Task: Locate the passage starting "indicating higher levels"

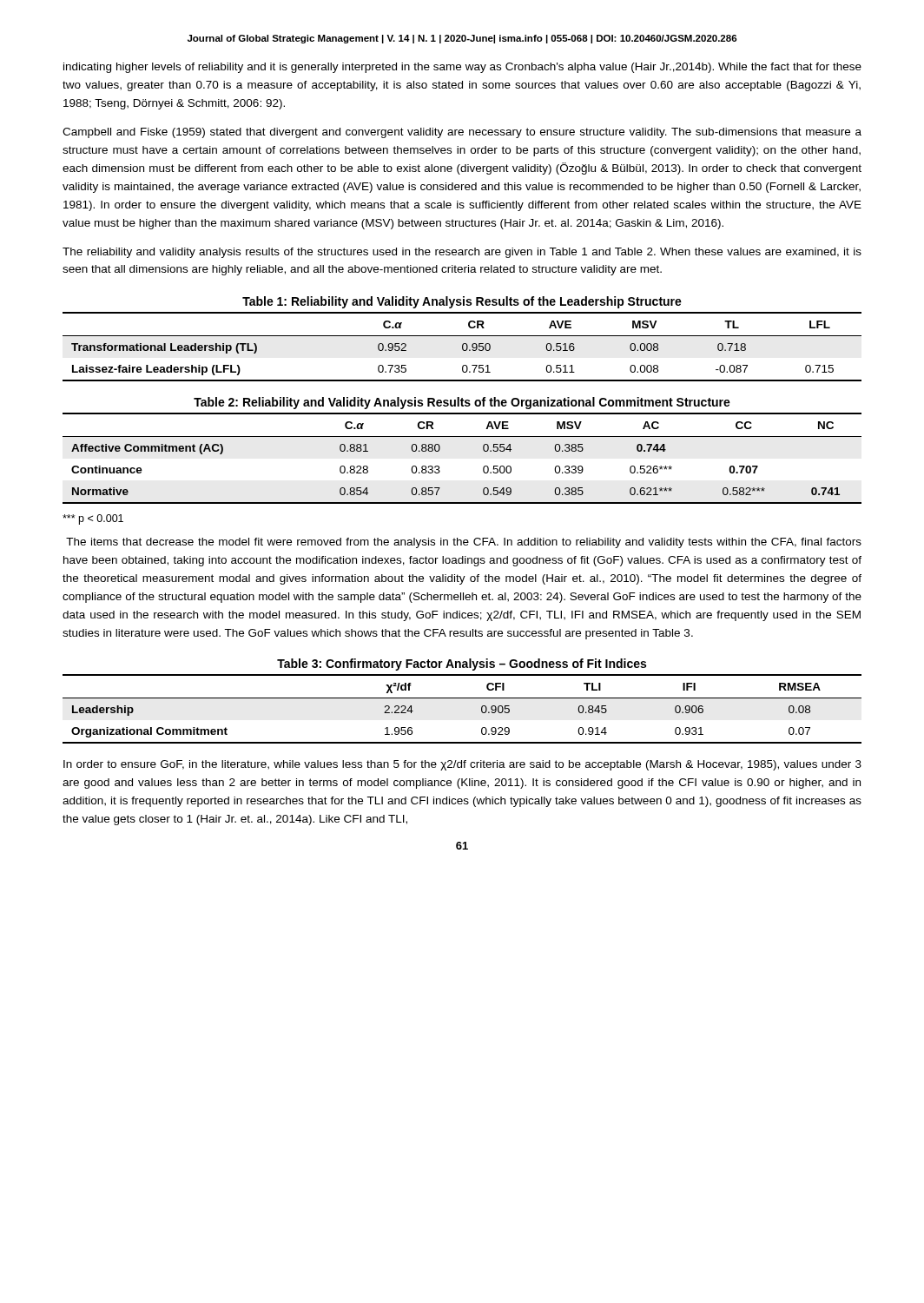Action: [462, 85]
